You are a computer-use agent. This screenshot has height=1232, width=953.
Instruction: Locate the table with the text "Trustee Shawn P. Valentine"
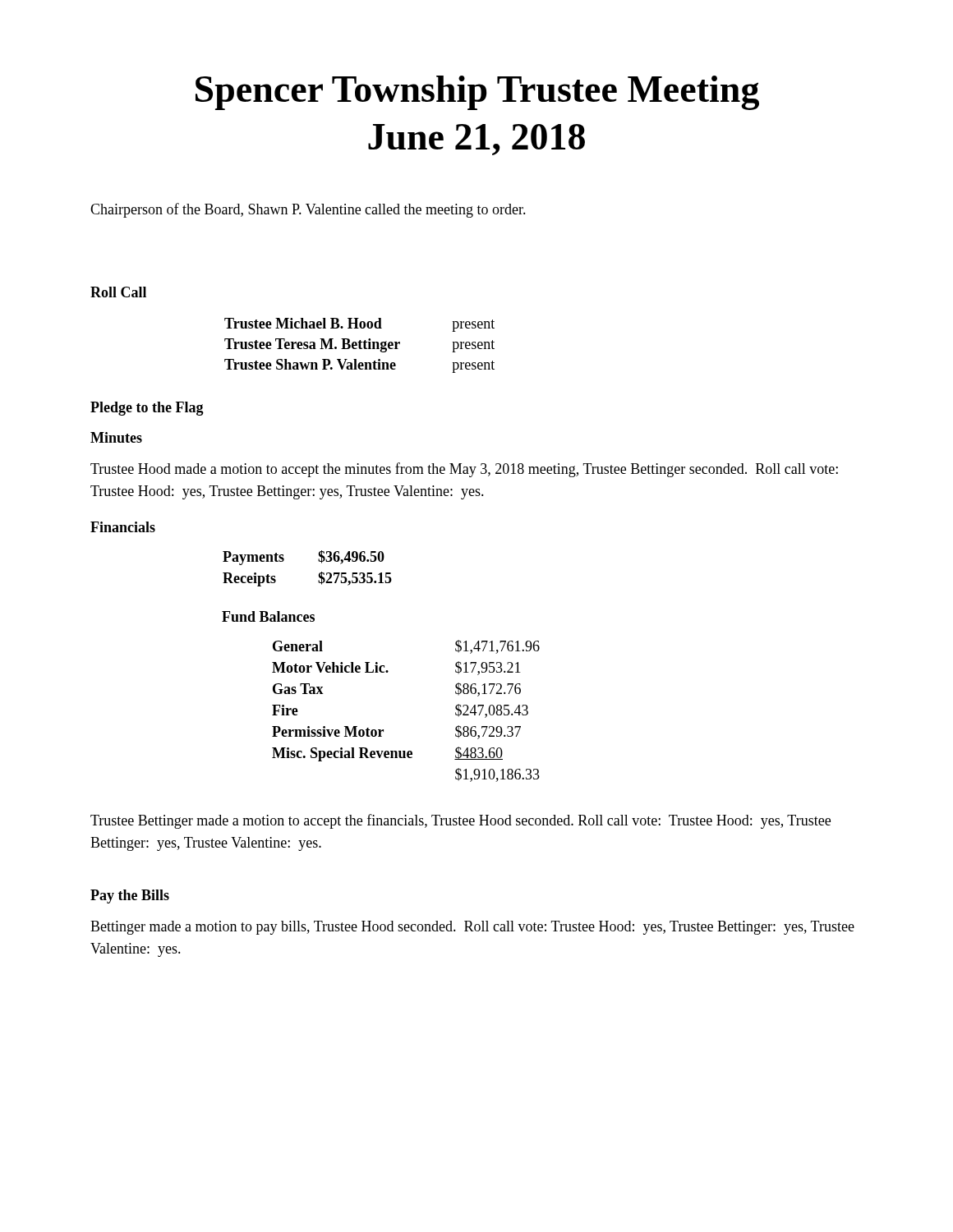coord(542,345)
